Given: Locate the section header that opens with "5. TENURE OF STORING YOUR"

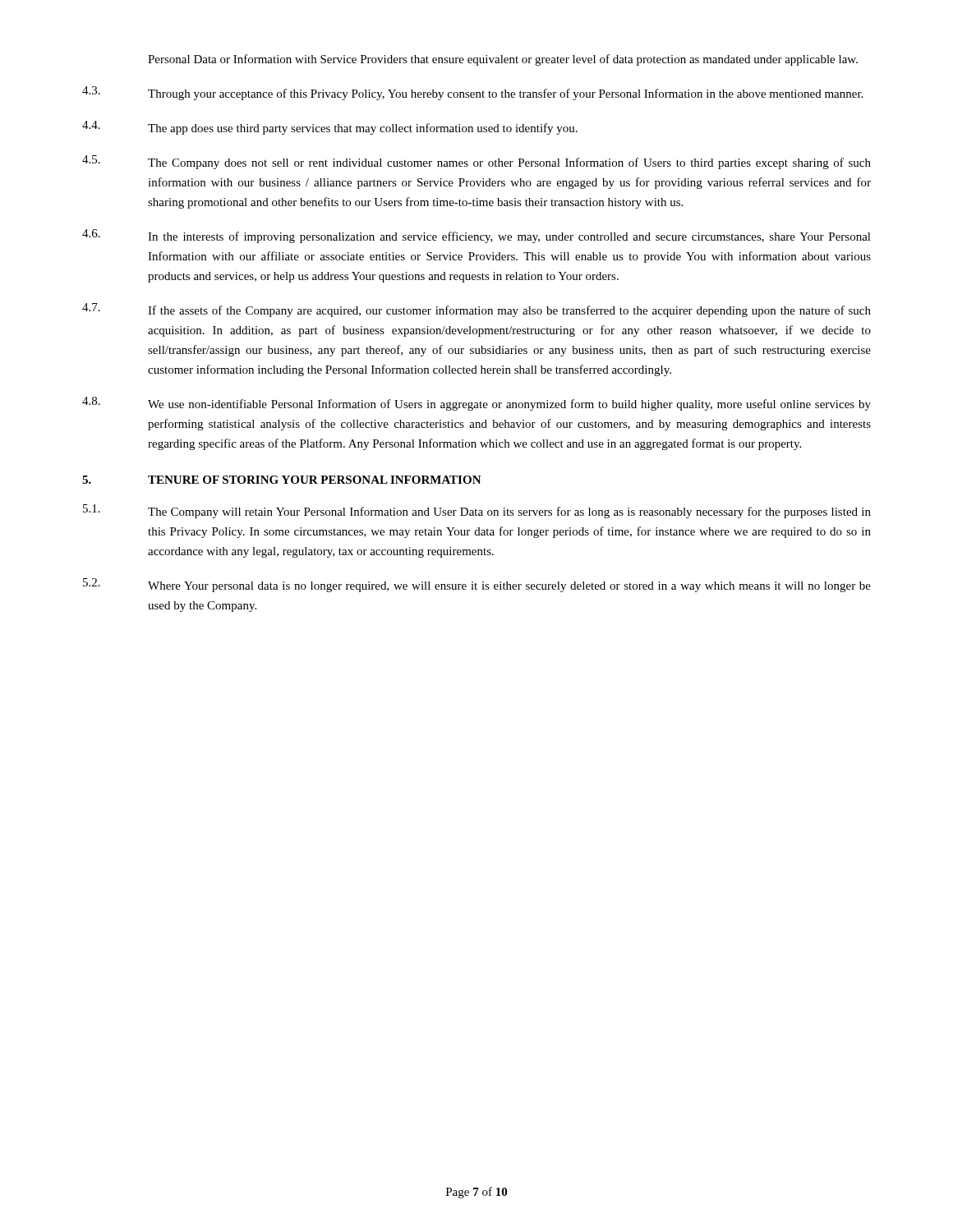Looking at the screenshot, I should click(282, 480).
